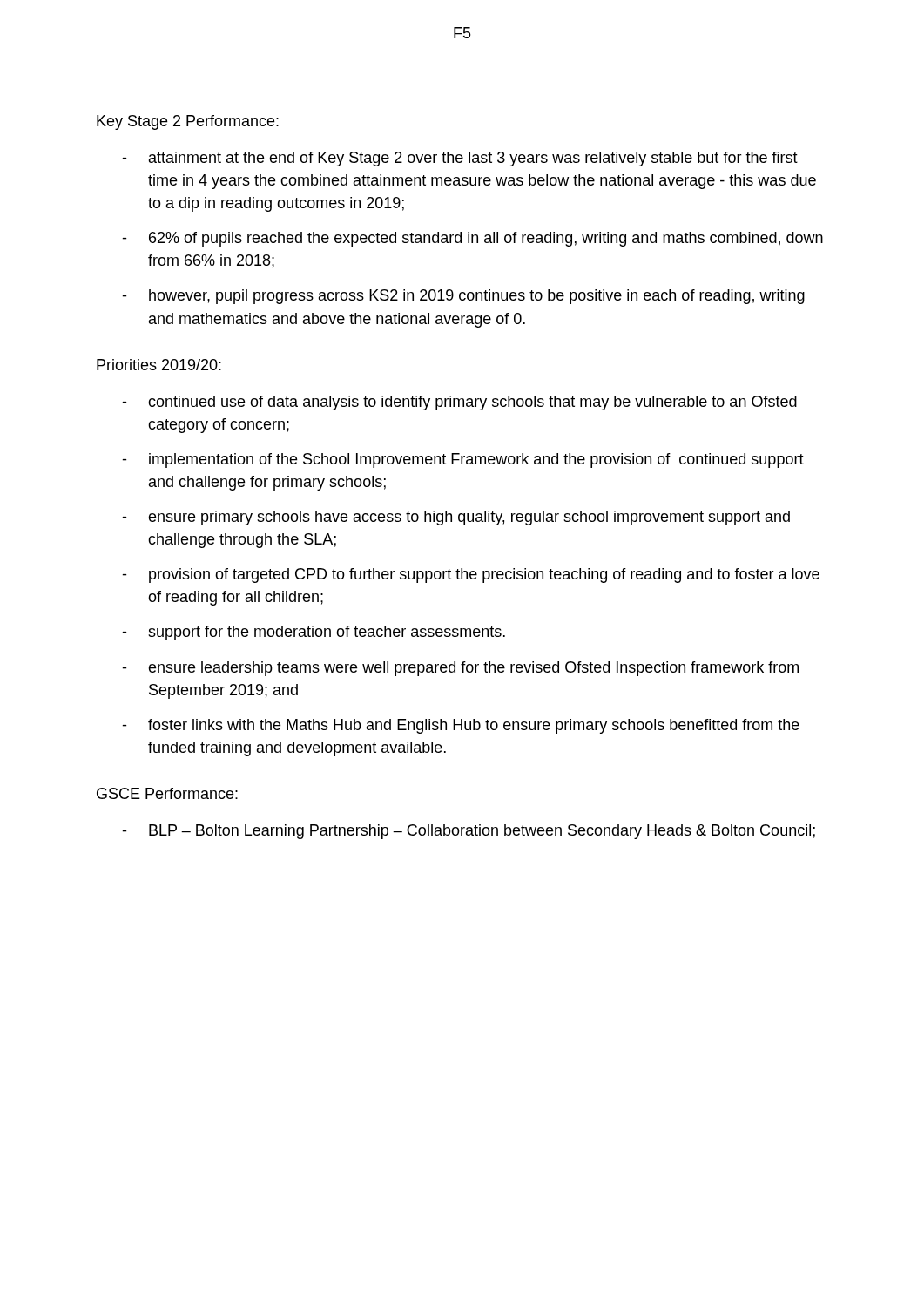Find the list item that says "- however, pupil"
This screenshot has height=1307, width=924.
tap(475, 307)
